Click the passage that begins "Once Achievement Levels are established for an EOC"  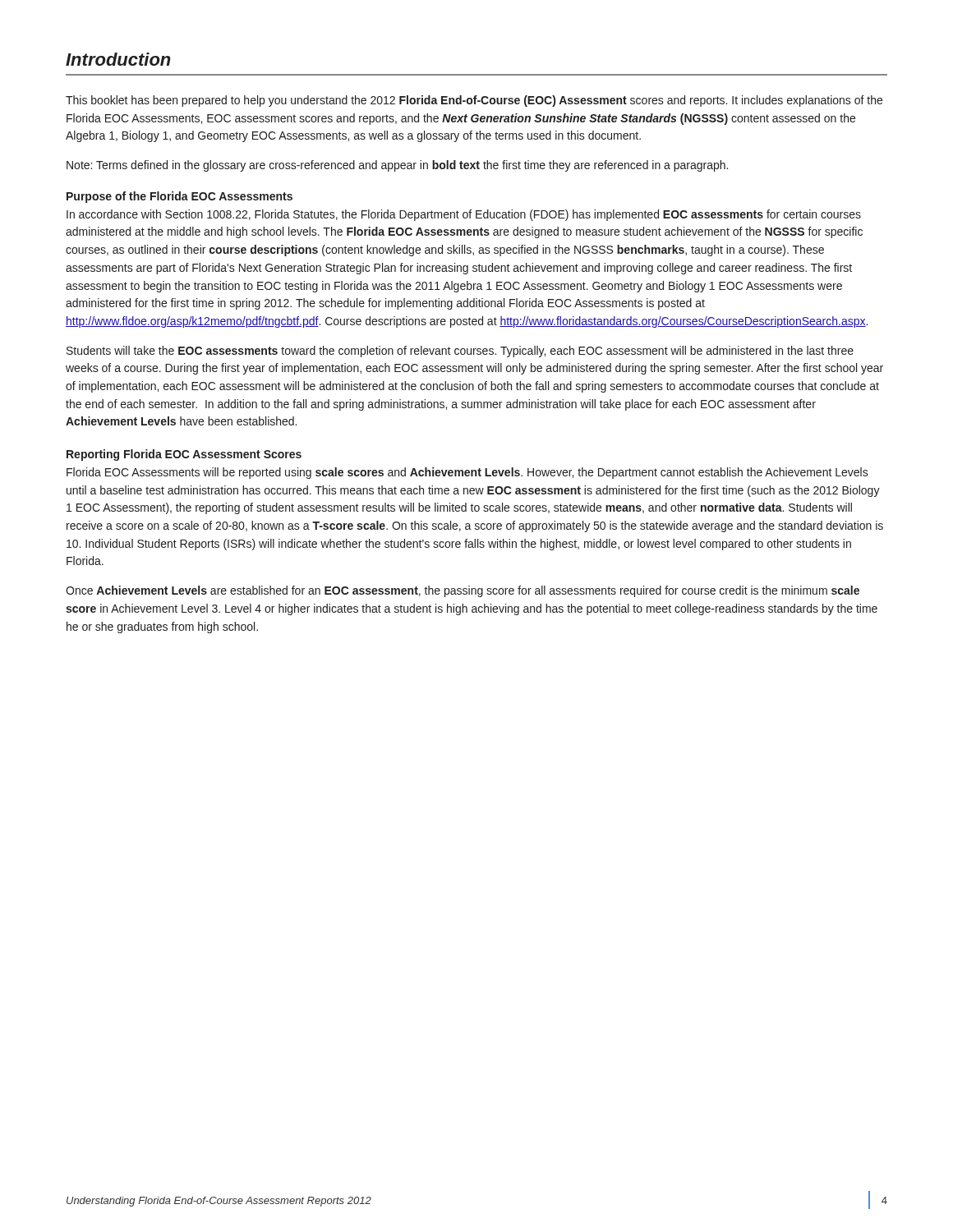472,608
